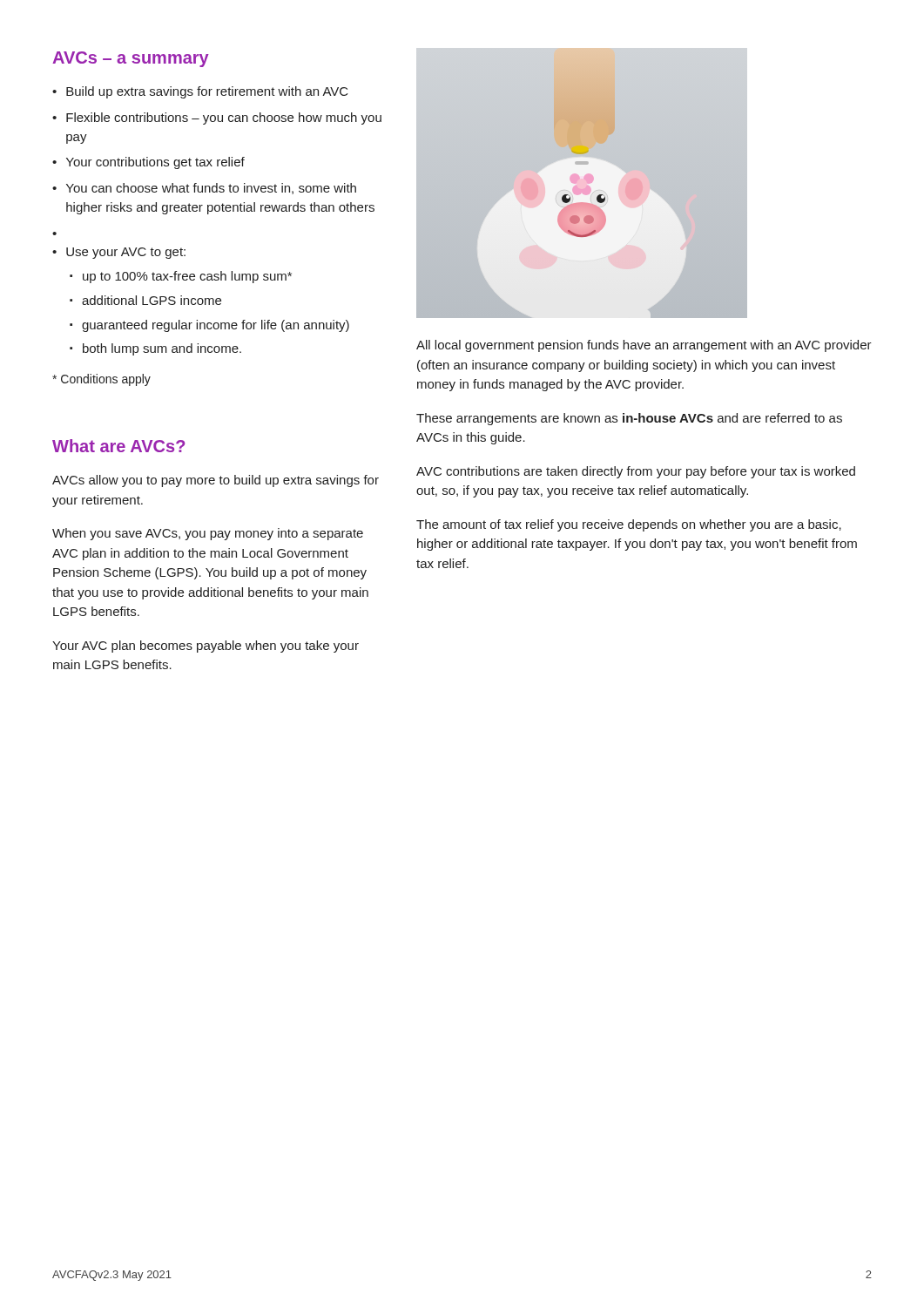Image resolution: width=924 pixels, height=1307 pixels.
Task: Select the list item that reads "up to 100% tax-free cash lump sum*"
Action: (187, 276)
